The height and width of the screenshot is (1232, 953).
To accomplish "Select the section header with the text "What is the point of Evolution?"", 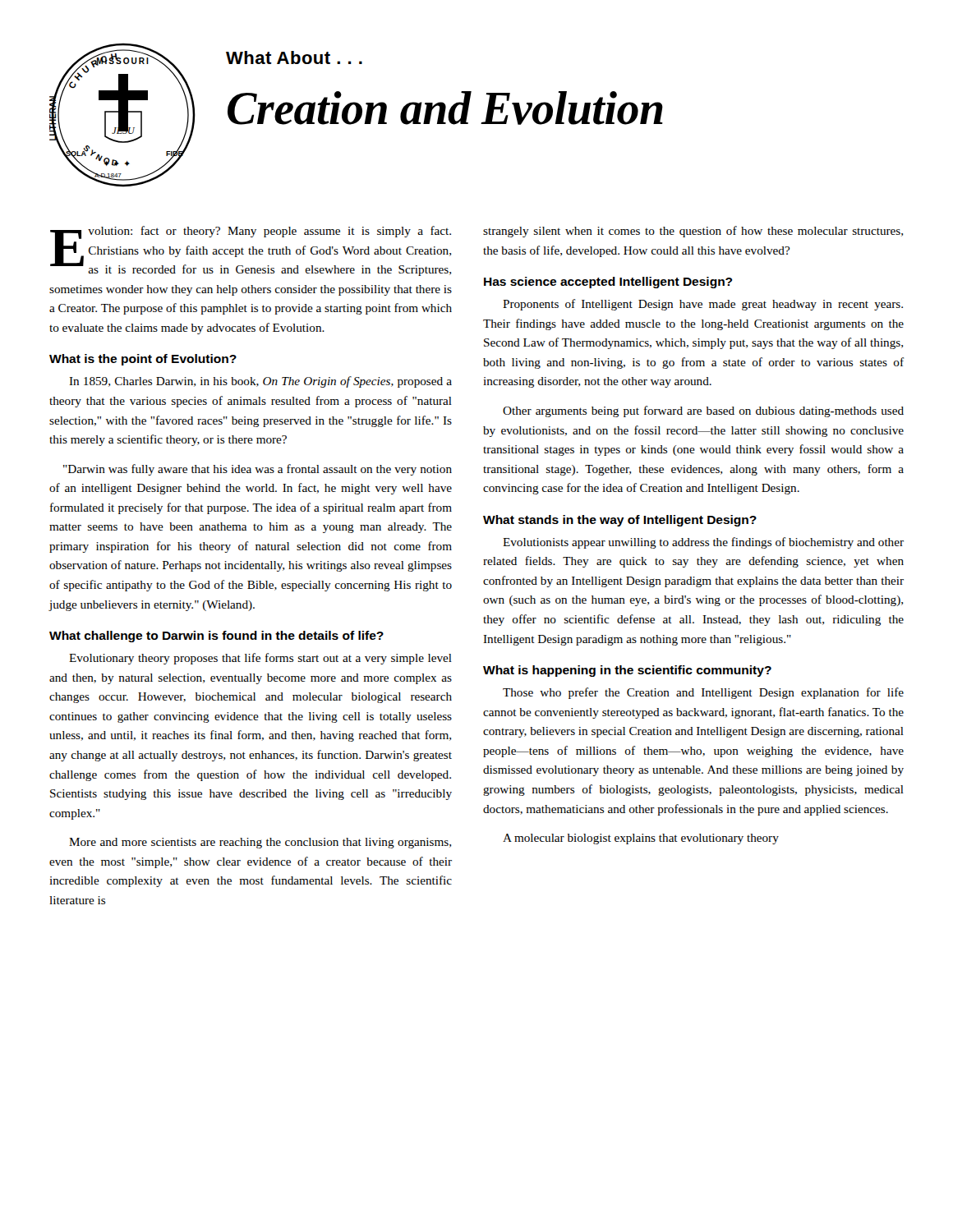I will (143, 359).
